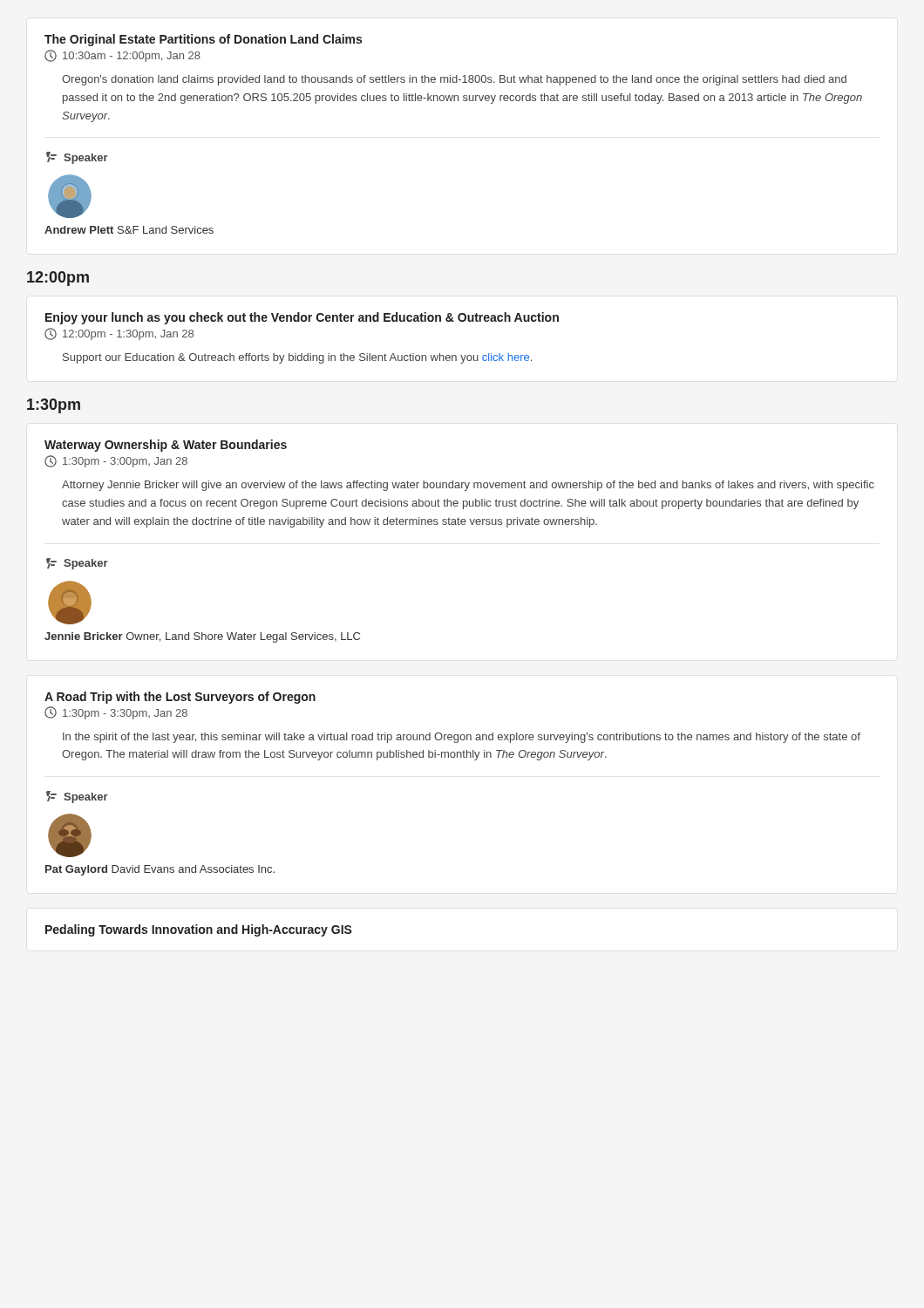
Task: Find the title with the text "Waterway Ownership & Water"
Action: [x=166, y=445]
